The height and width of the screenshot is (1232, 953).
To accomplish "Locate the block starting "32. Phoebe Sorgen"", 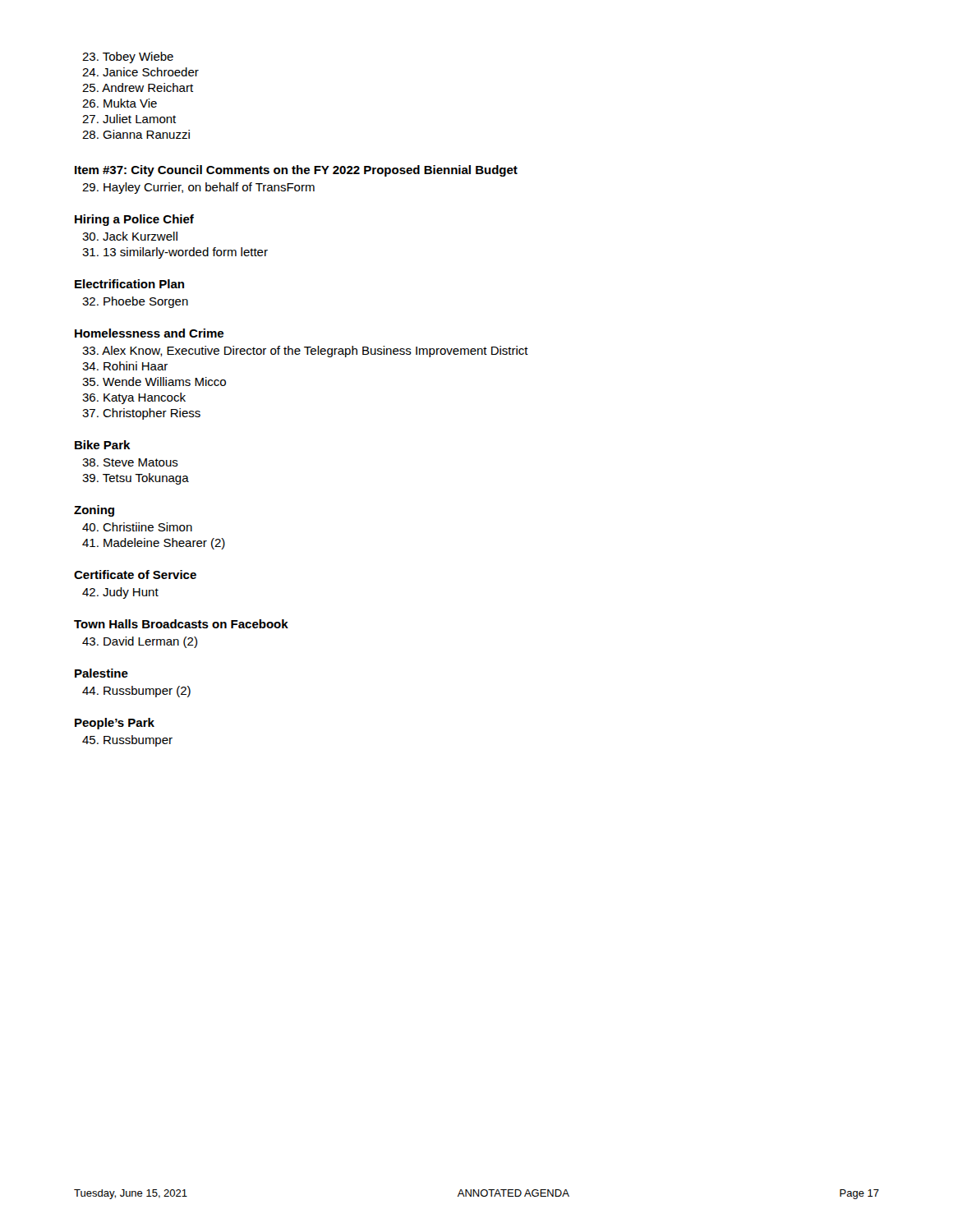I will [135, 301].
